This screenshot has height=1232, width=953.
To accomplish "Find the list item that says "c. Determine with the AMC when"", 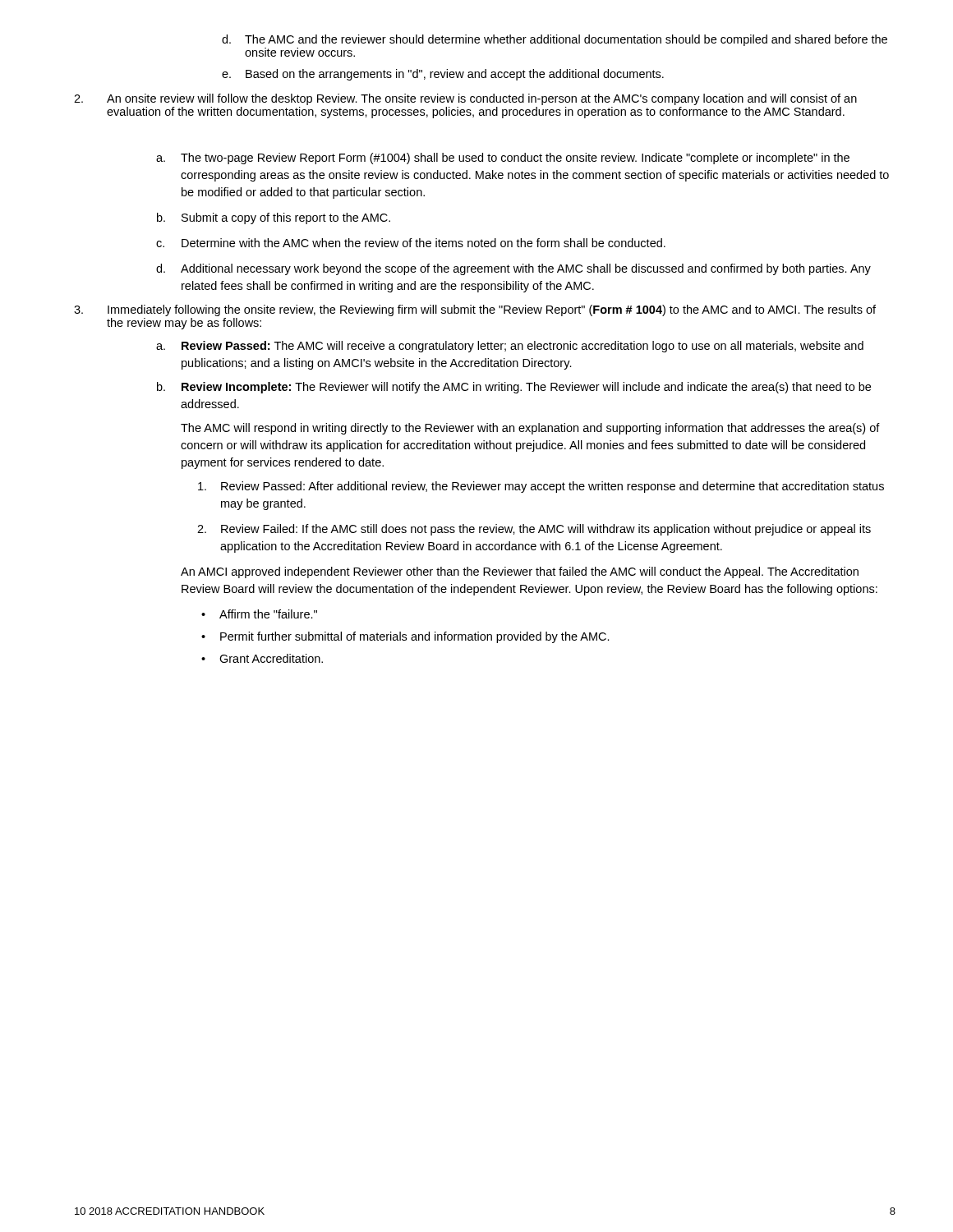I will 411,244.
